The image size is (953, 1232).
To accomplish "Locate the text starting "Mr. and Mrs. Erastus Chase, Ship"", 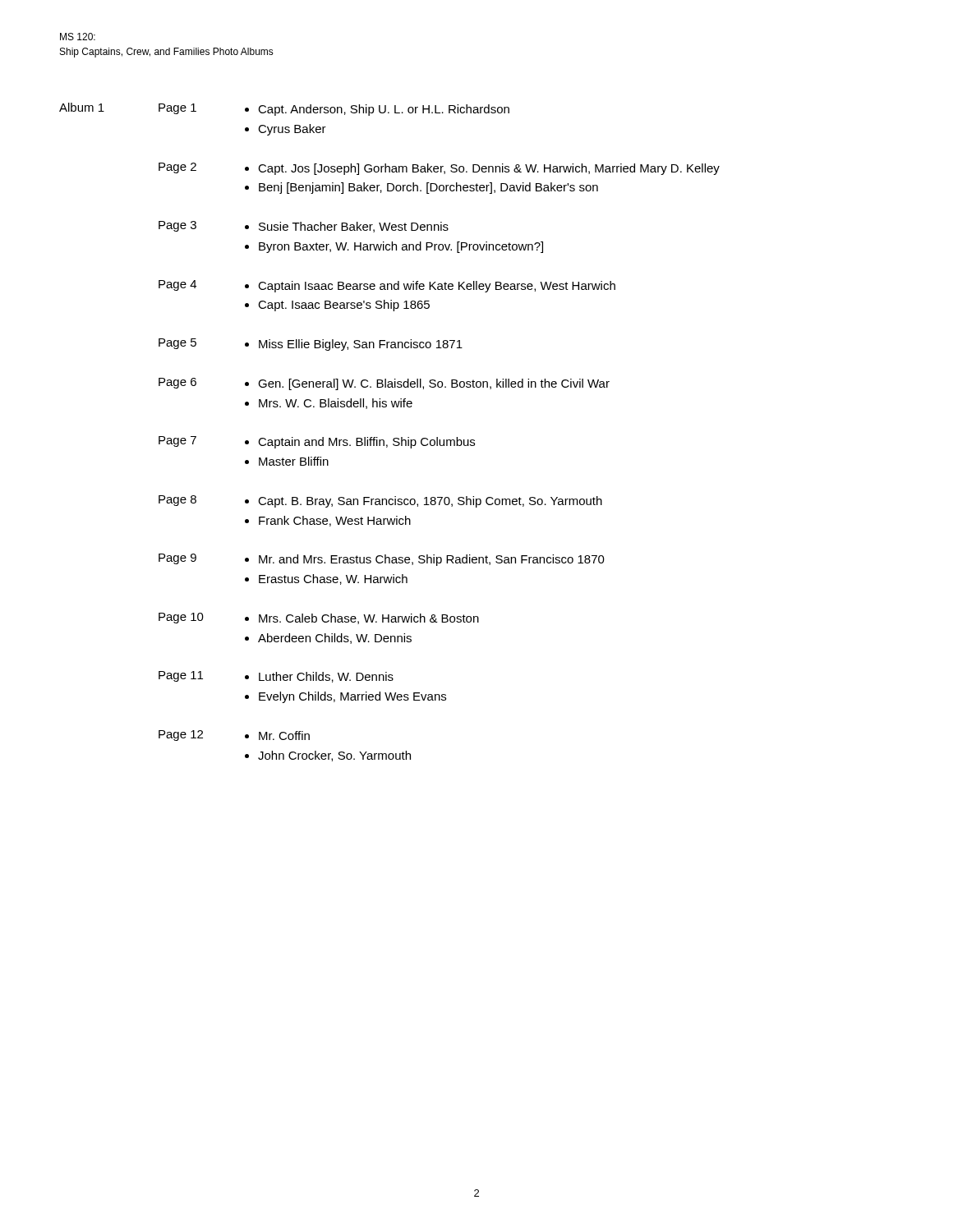I will pyautogui.click(x=431, y=559).
